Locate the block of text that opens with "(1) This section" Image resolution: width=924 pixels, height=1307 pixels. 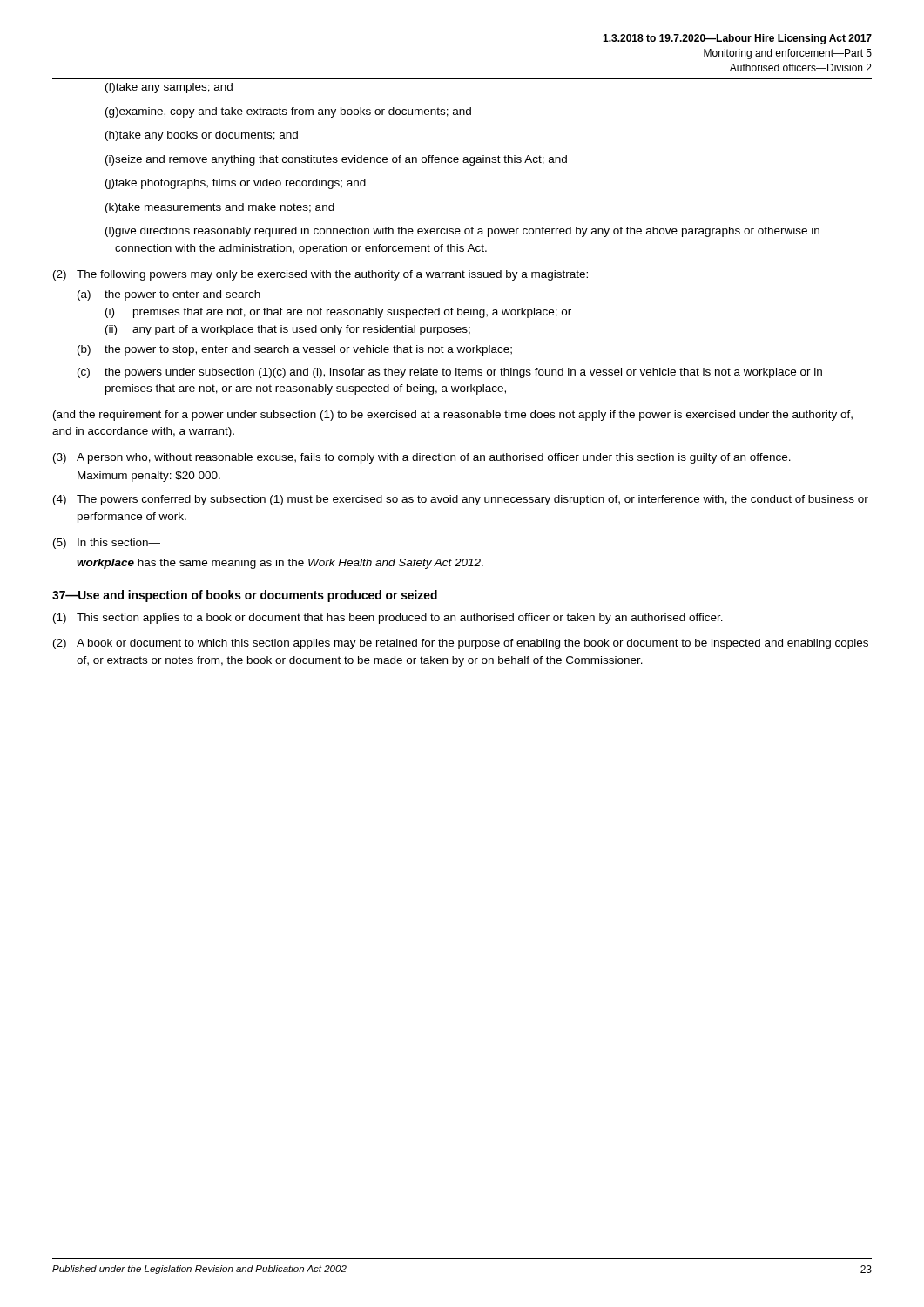click(x=462, y=617)
